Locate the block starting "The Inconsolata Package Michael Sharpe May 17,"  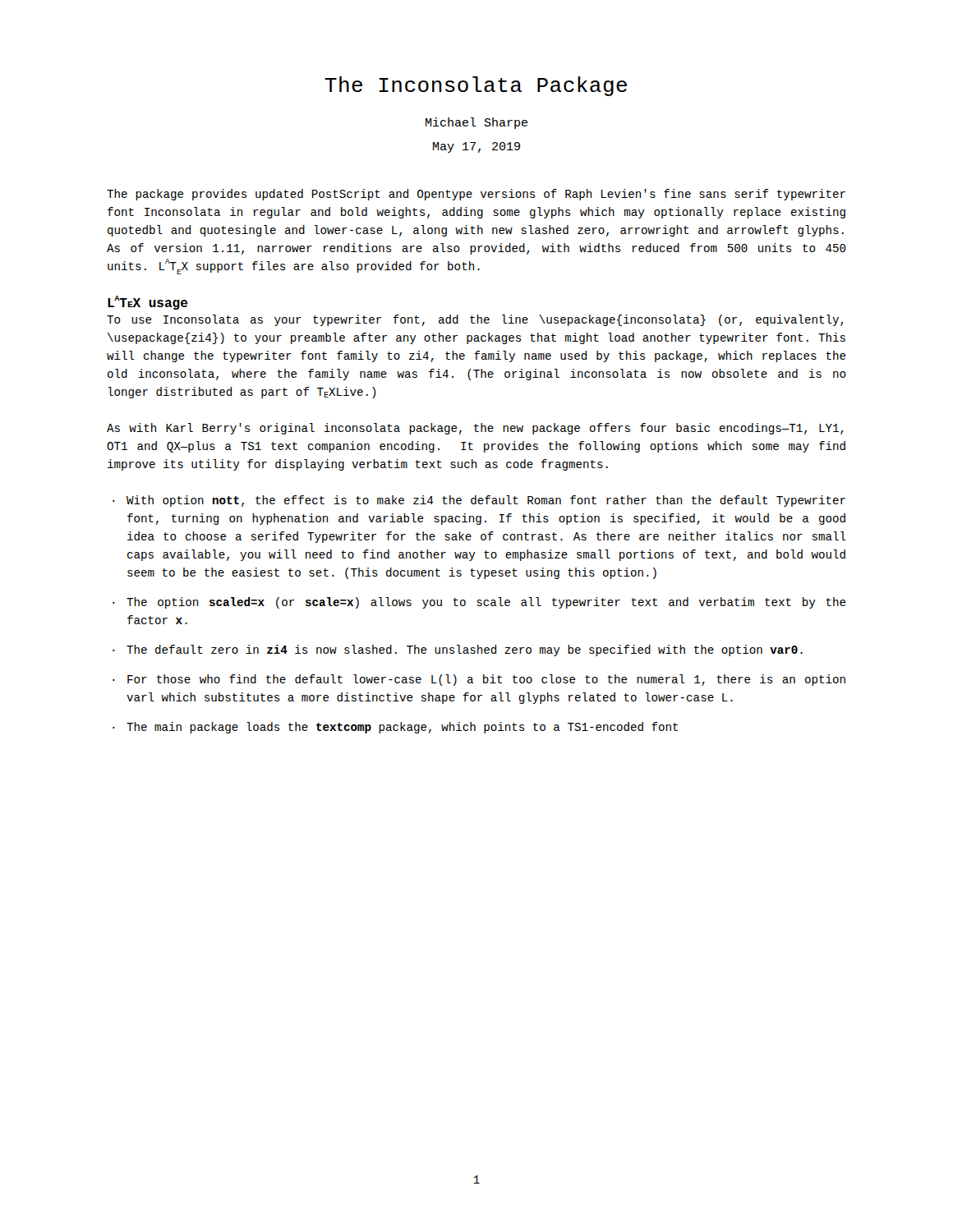pyautogui.click(x=476, y=114)
